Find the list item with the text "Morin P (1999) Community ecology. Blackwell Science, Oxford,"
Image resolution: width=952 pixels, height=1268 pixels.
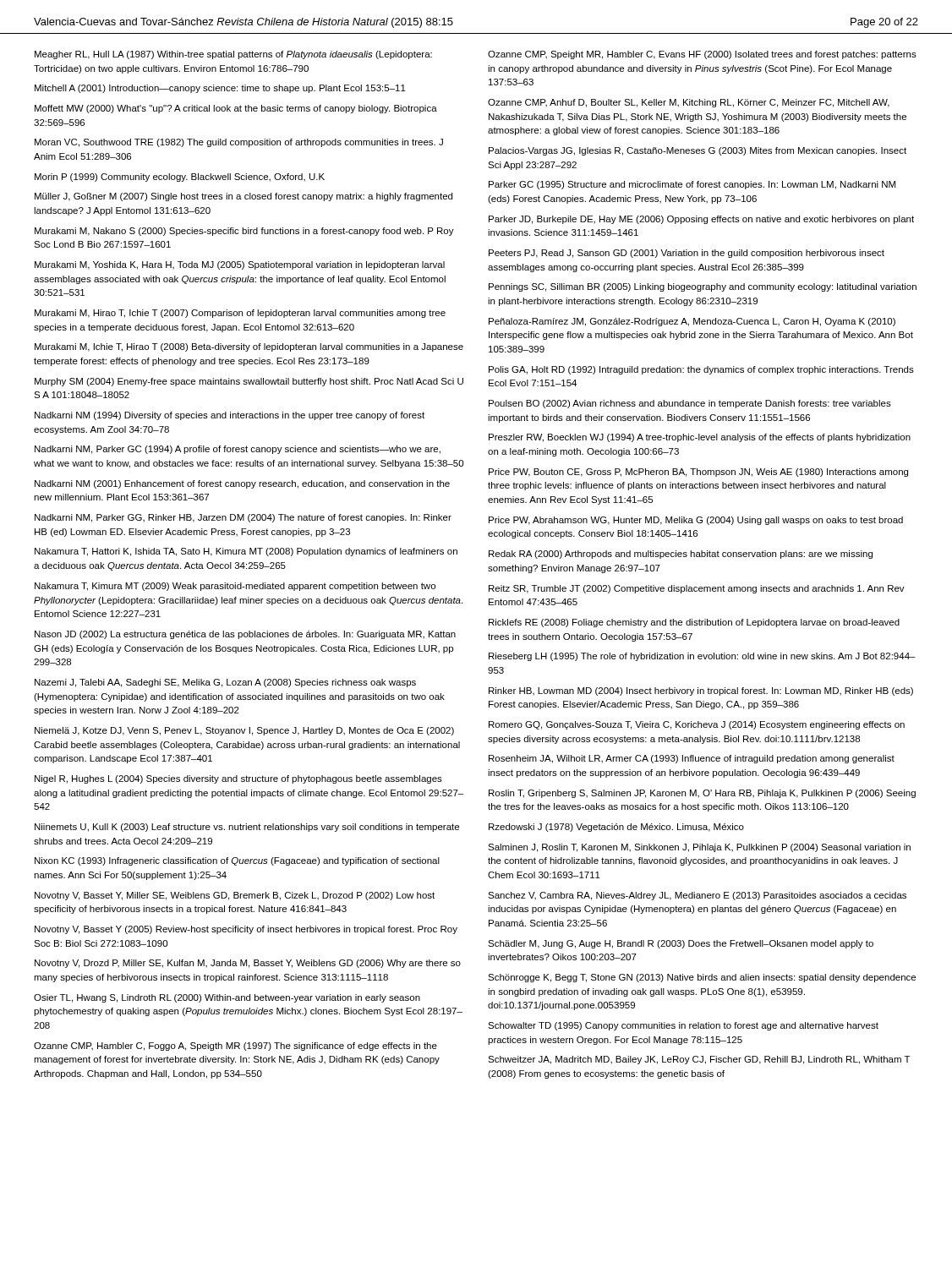[x=179, y=176]
